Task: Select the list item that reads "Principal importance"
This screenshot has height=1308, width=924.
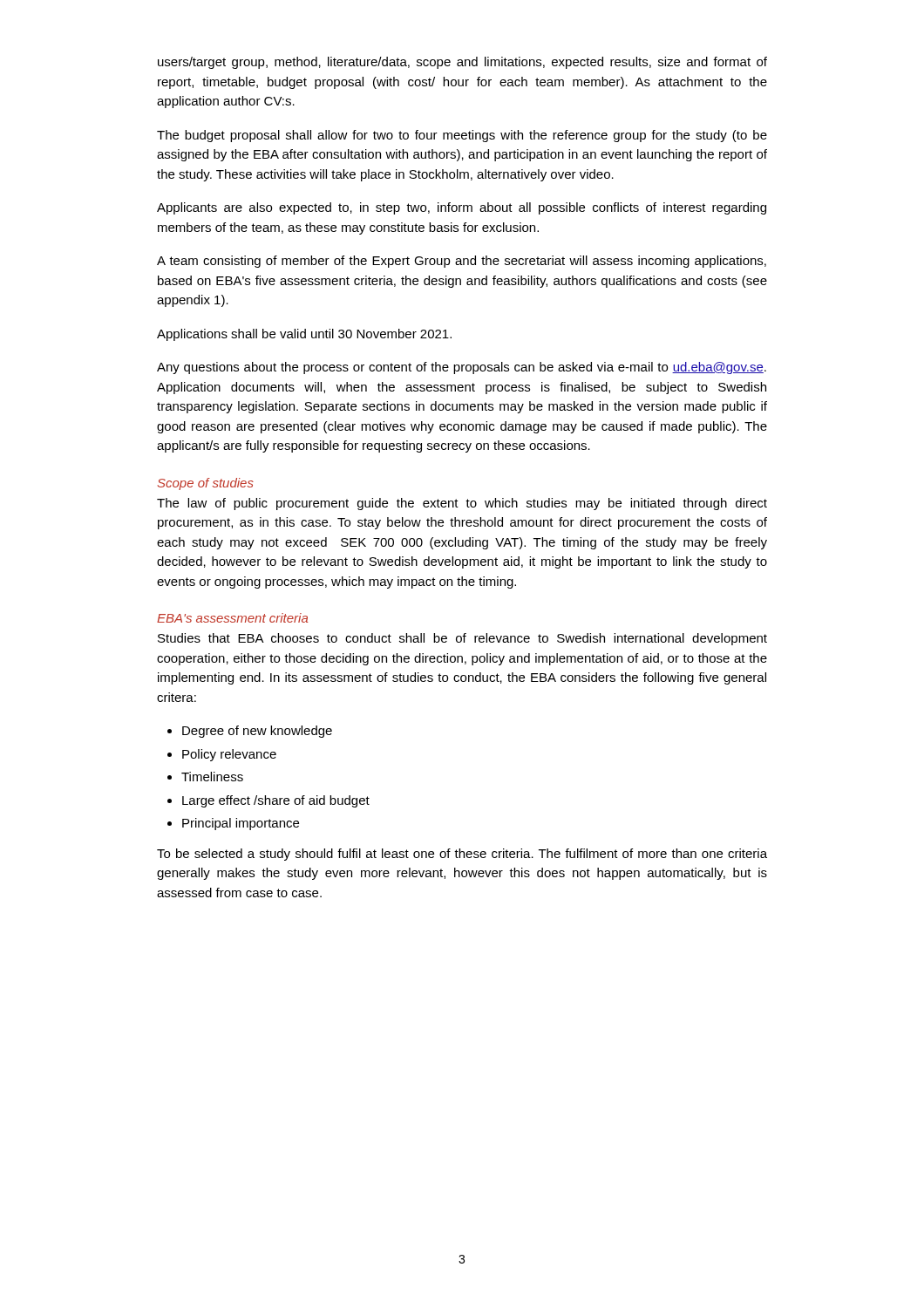Action: tap(241, 823)
